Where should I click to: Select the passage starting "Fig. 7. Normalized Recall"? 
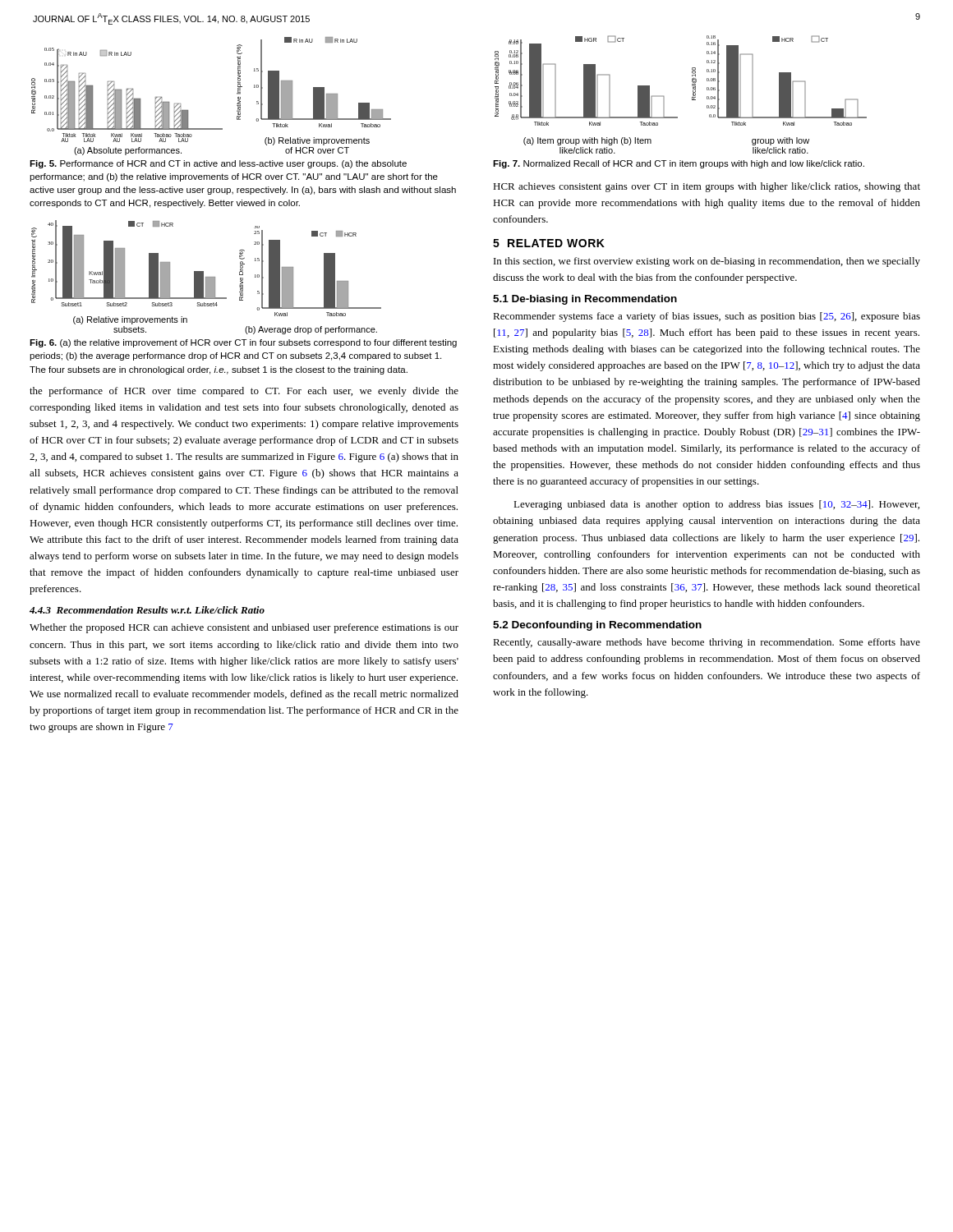point(679,163)
